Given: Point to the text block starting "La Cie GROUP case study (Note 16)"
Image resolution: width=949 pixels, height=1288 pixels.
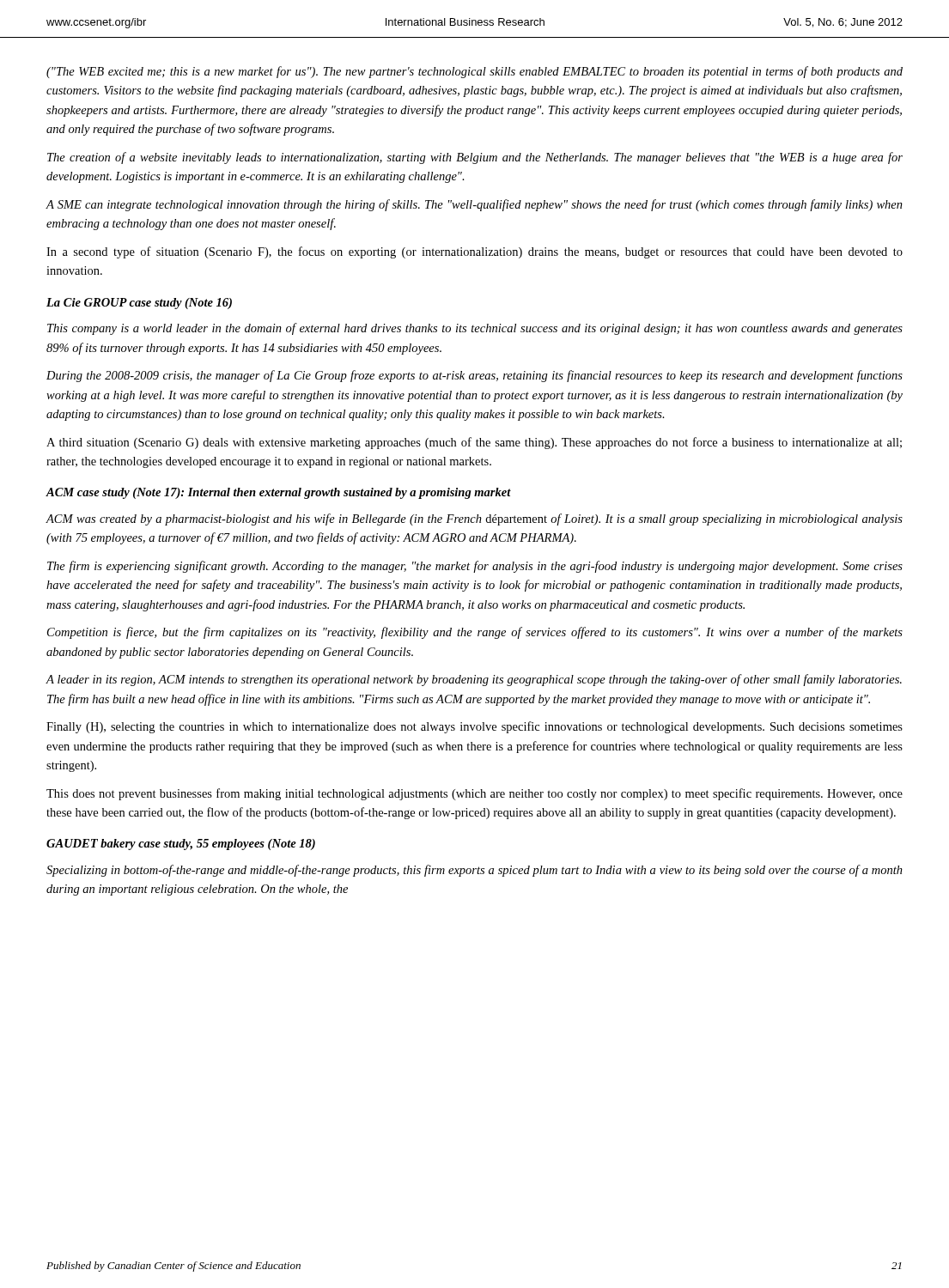Looking at the screenshot, I should coord(140,302).
